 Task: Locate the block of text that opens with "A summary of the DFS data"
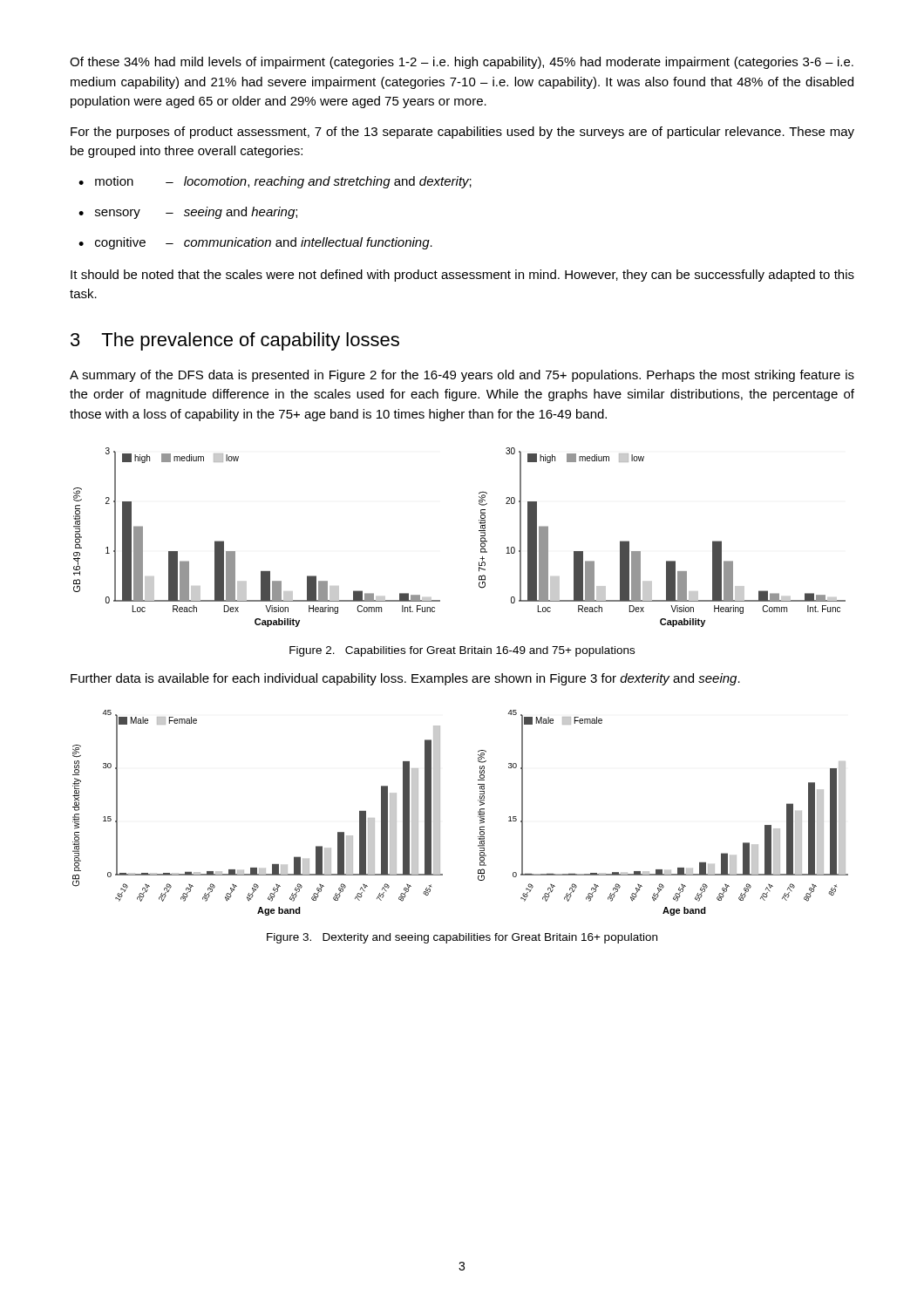(x=462, y=394)
